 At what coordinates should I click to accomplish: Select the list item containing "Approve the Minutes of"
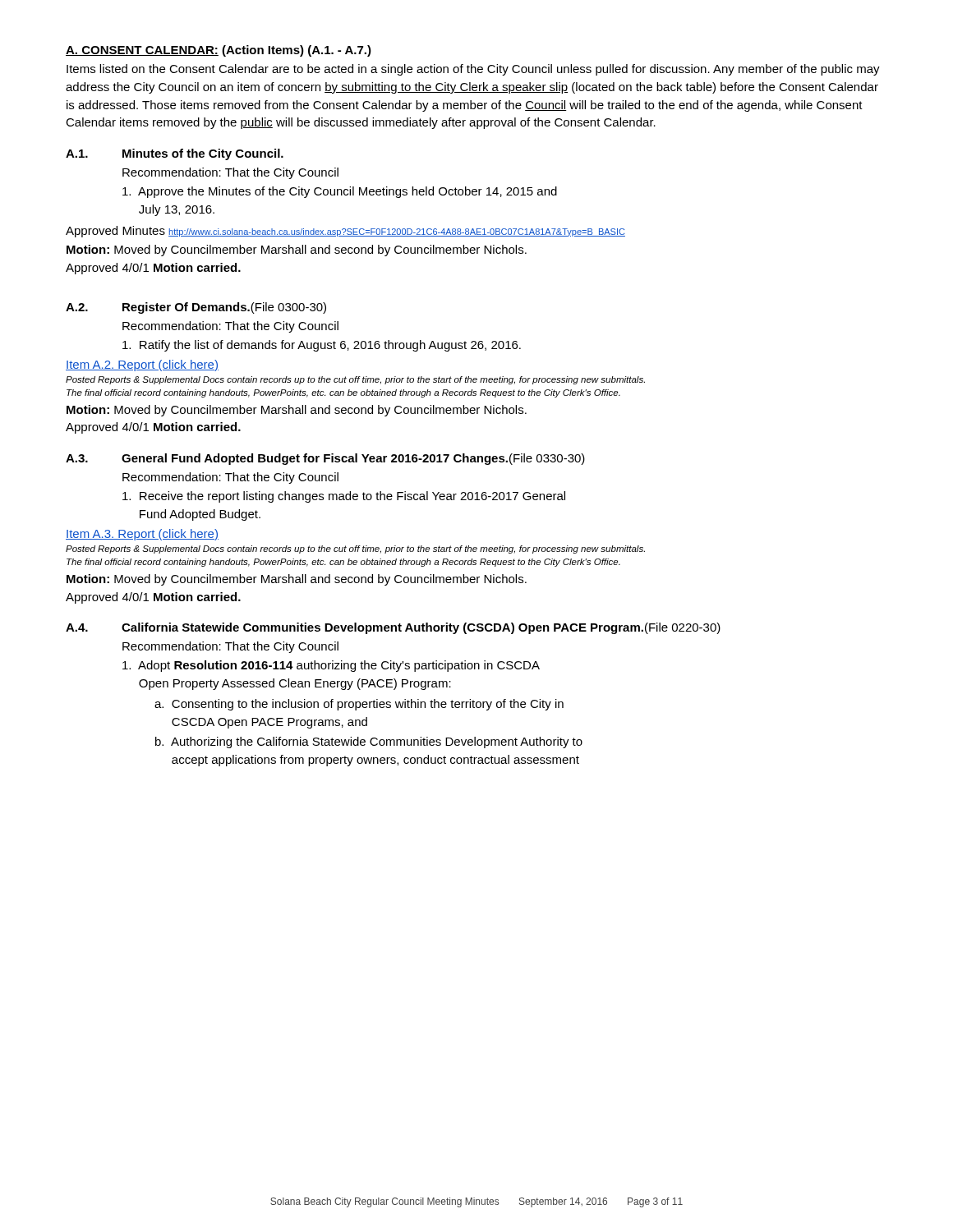click(339, 200)
